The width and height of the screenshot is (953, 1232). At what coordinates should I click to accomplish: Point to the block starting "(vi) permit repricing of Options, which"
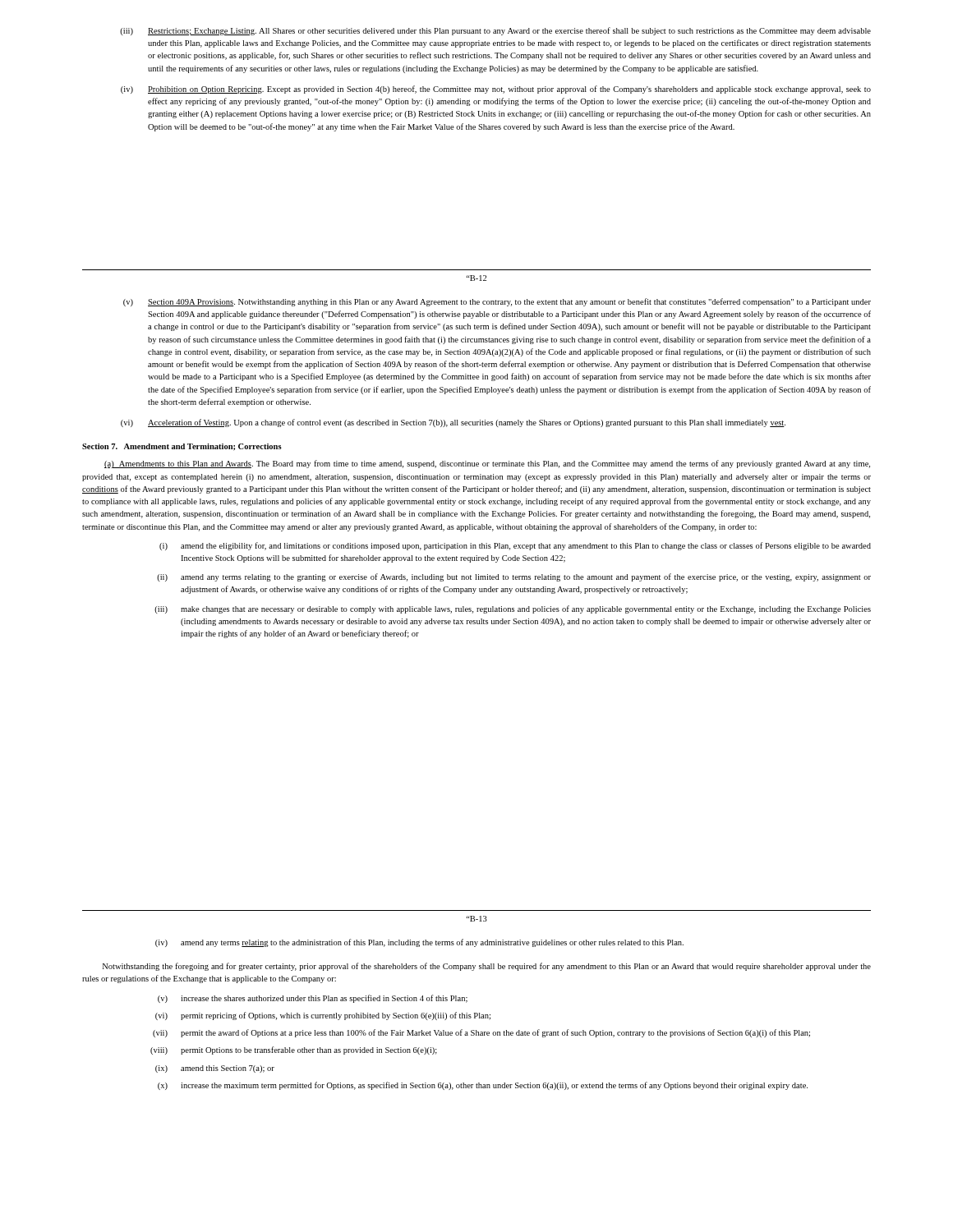click(501, 1016)
